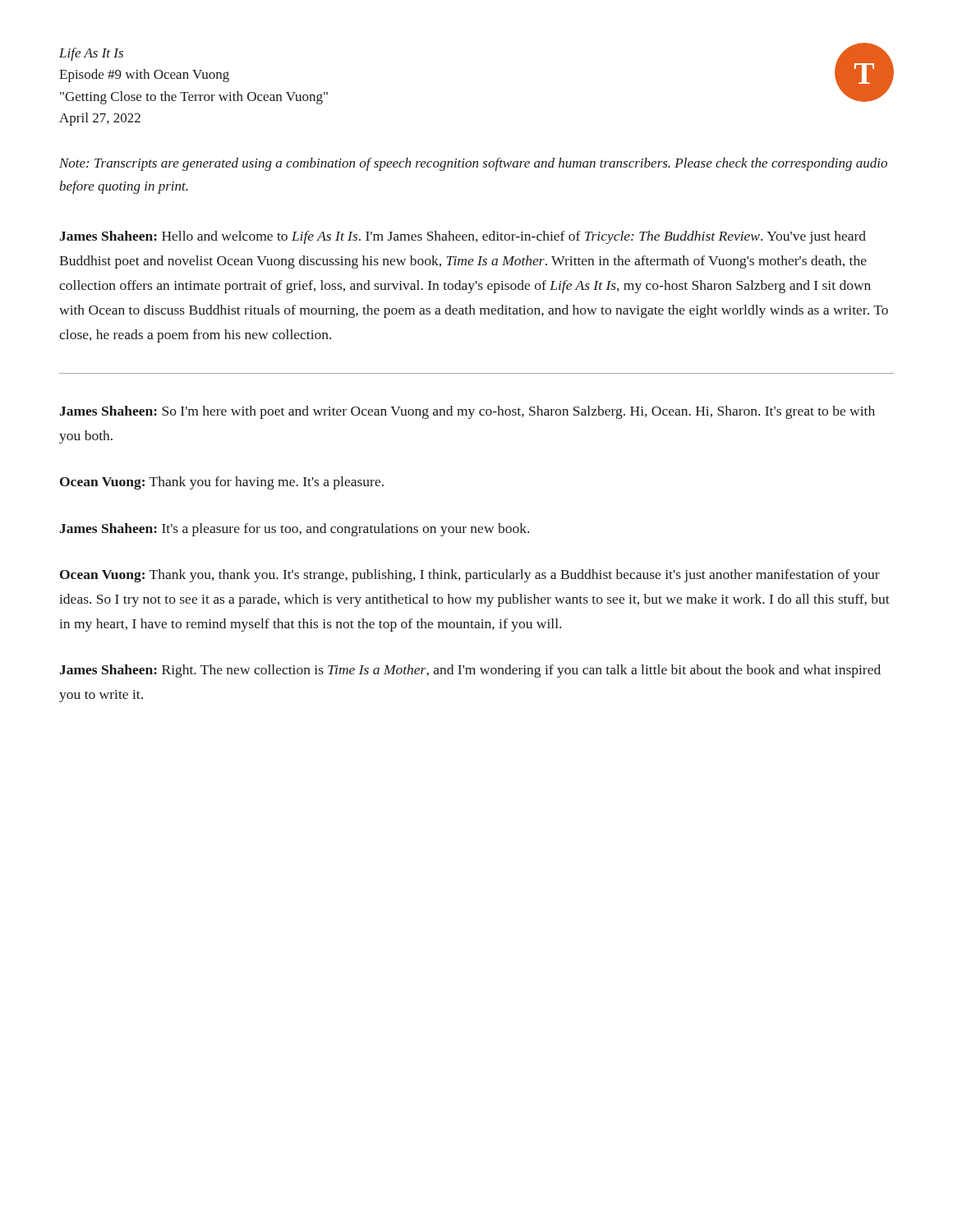Navigate to the block starting "James Shaheen: Right. The new collection is"
The image size is (953, 1232).
476,682
